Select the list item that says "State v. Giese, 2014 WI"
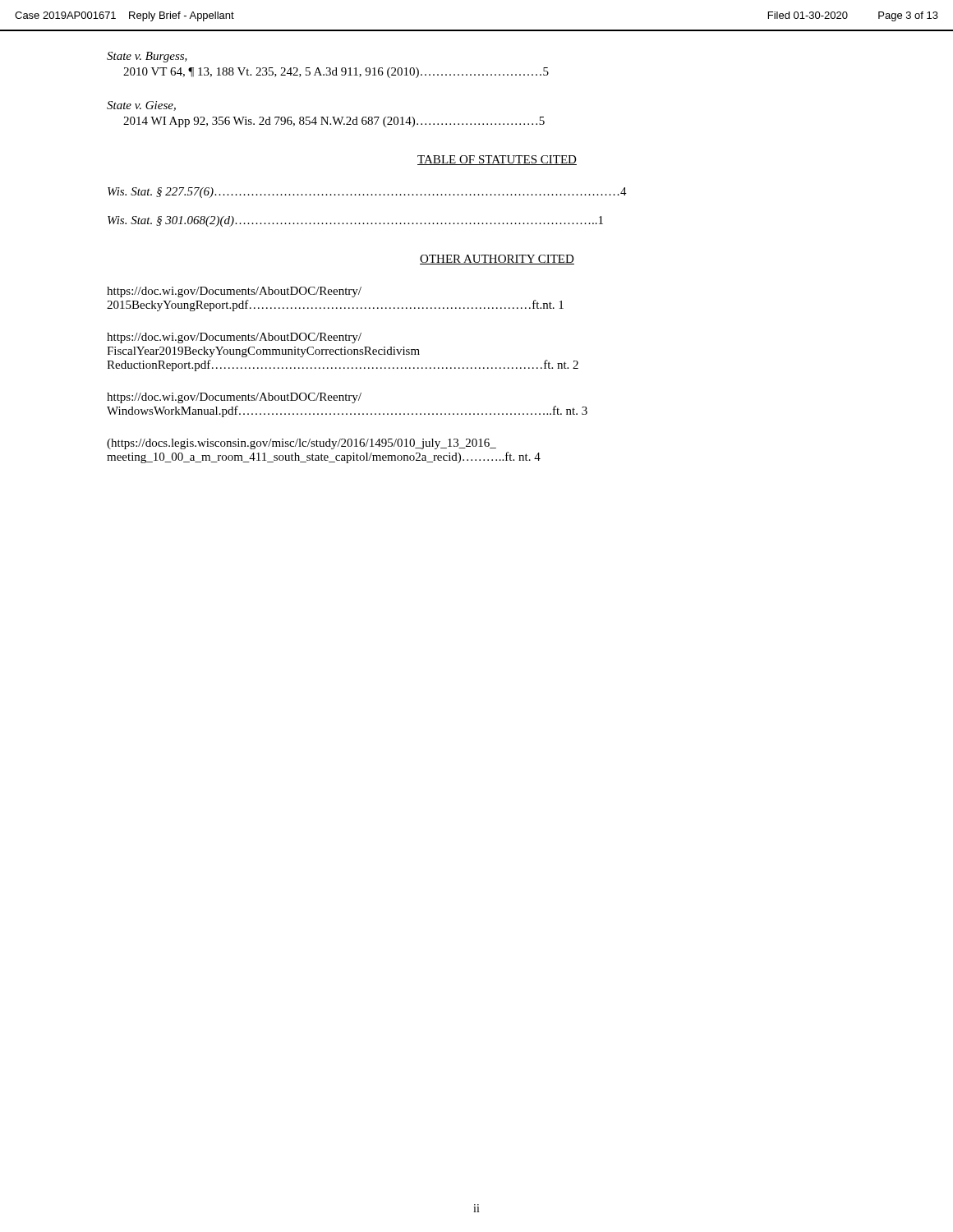The height and width of the screenshot is (1232, 953). point(497,113)
